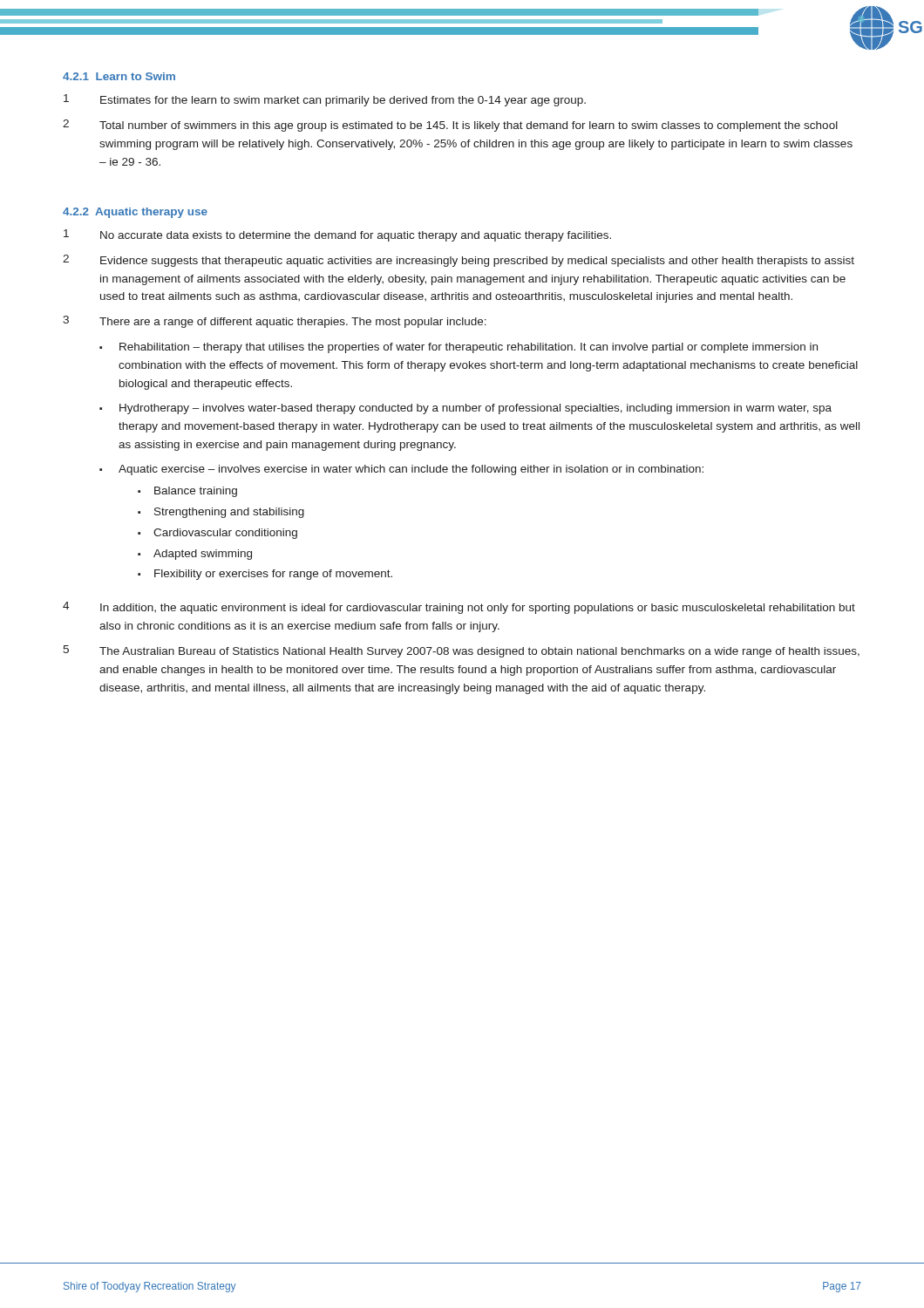
Task: Locate the region starting "▪ Cardiovascular conditioning"
Action: pyautogui.click(x=217, y=534)
